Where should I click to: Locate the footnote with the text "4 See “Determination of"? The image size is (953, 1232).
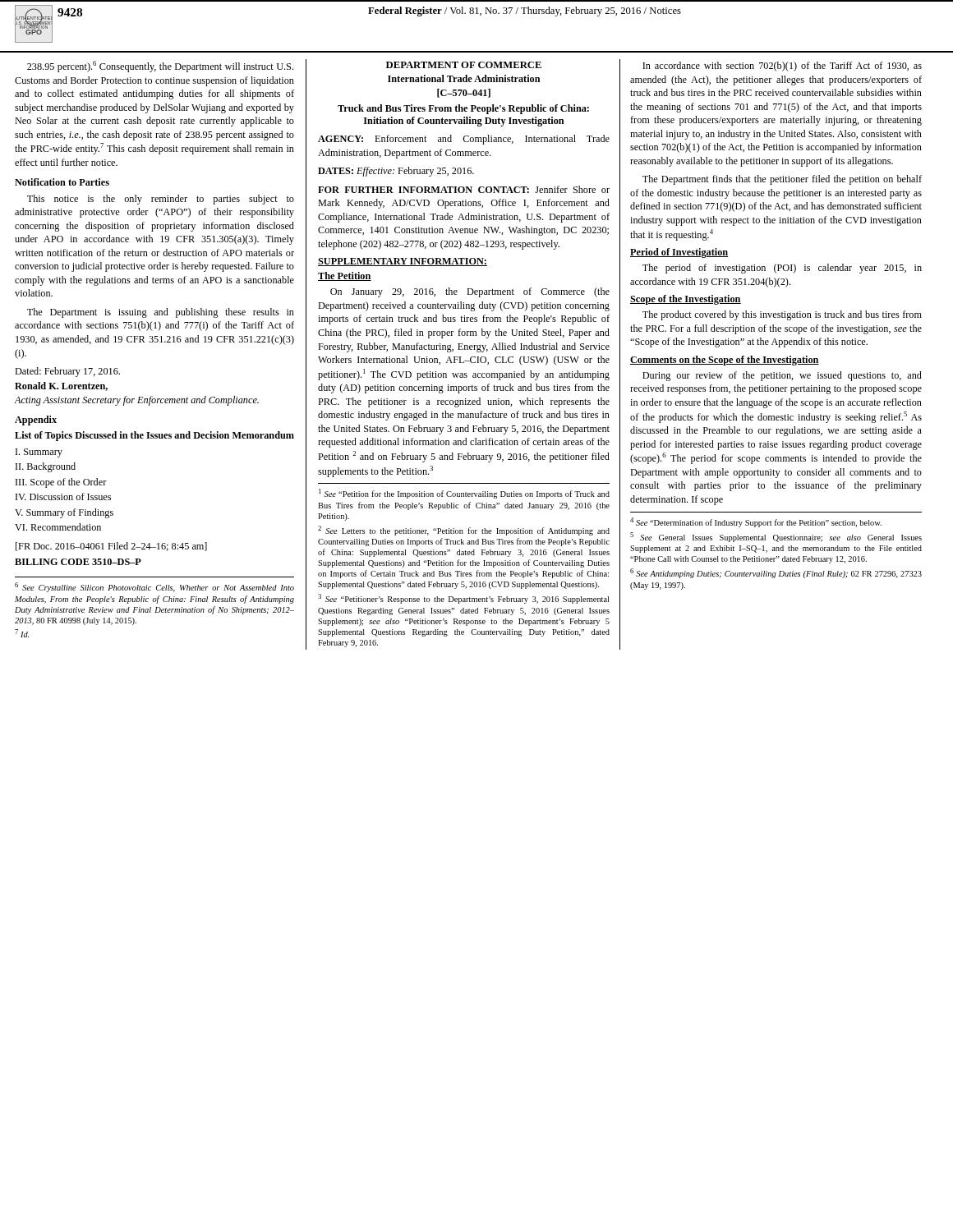tap(776, 553)
